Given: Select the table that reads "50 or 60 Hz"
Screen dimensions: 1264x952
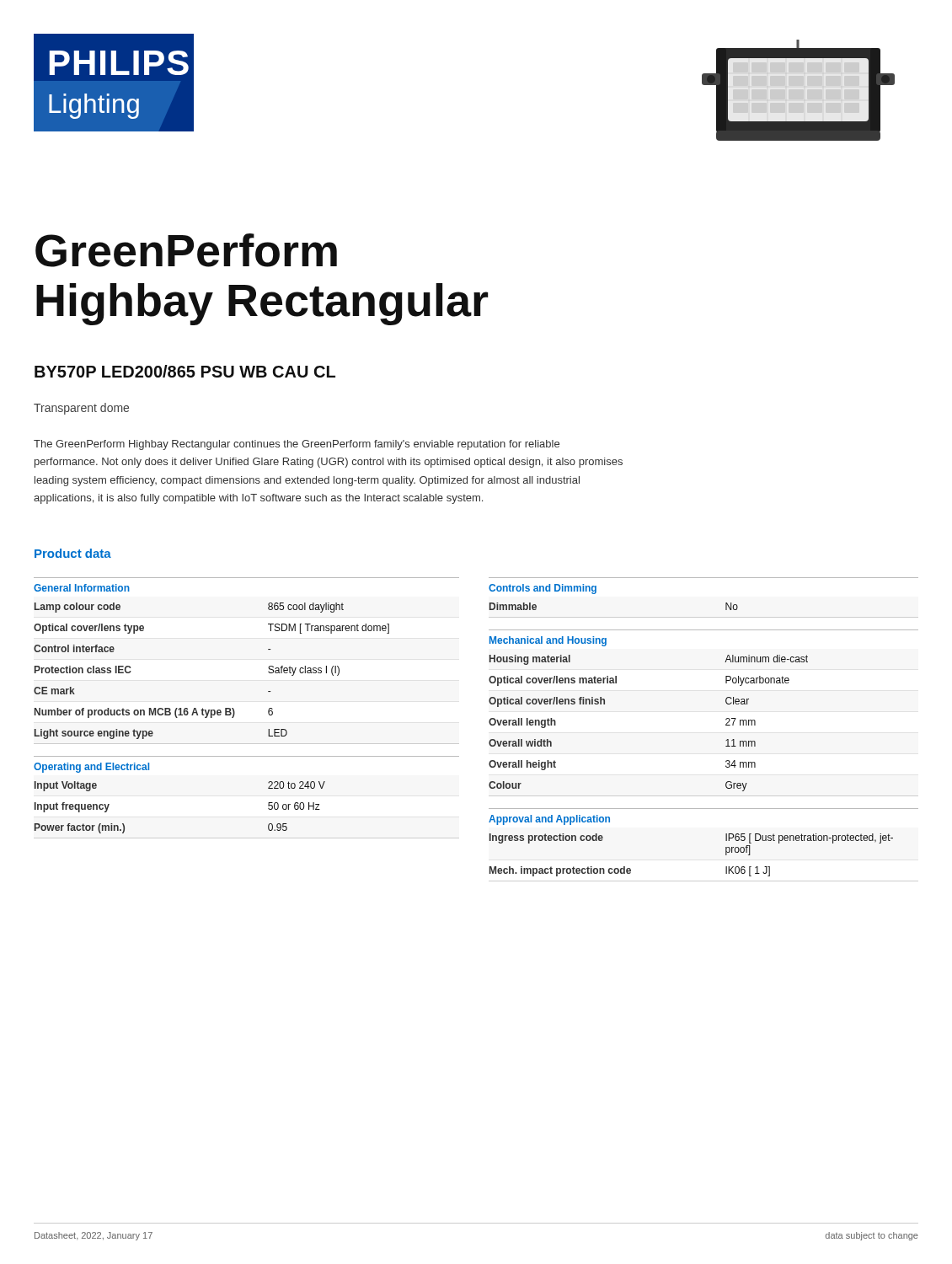Looking at the screenshot, I should tap(246, 797).
